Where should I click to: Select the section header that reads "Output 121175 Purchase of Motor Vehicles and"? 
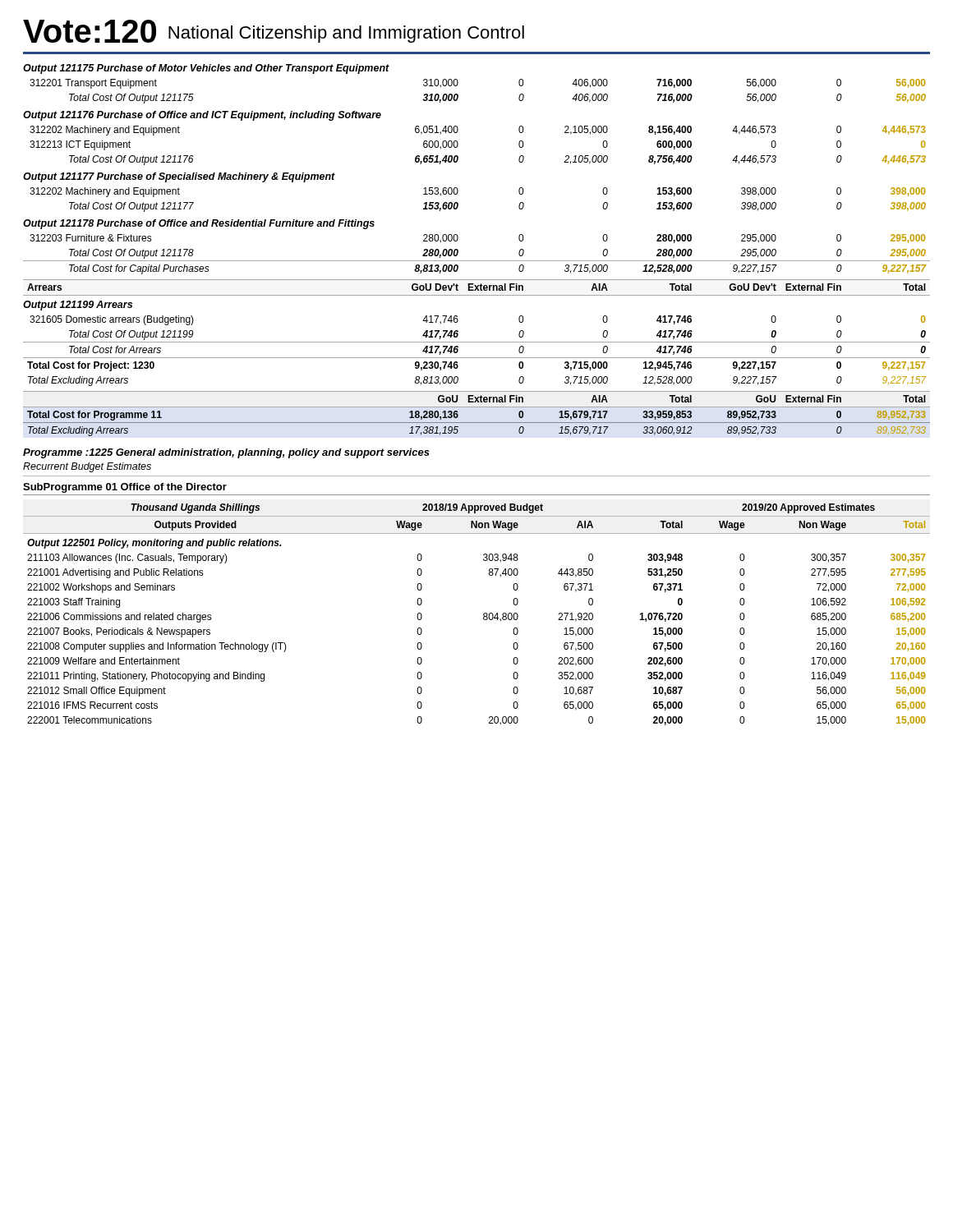pos(206,68)
